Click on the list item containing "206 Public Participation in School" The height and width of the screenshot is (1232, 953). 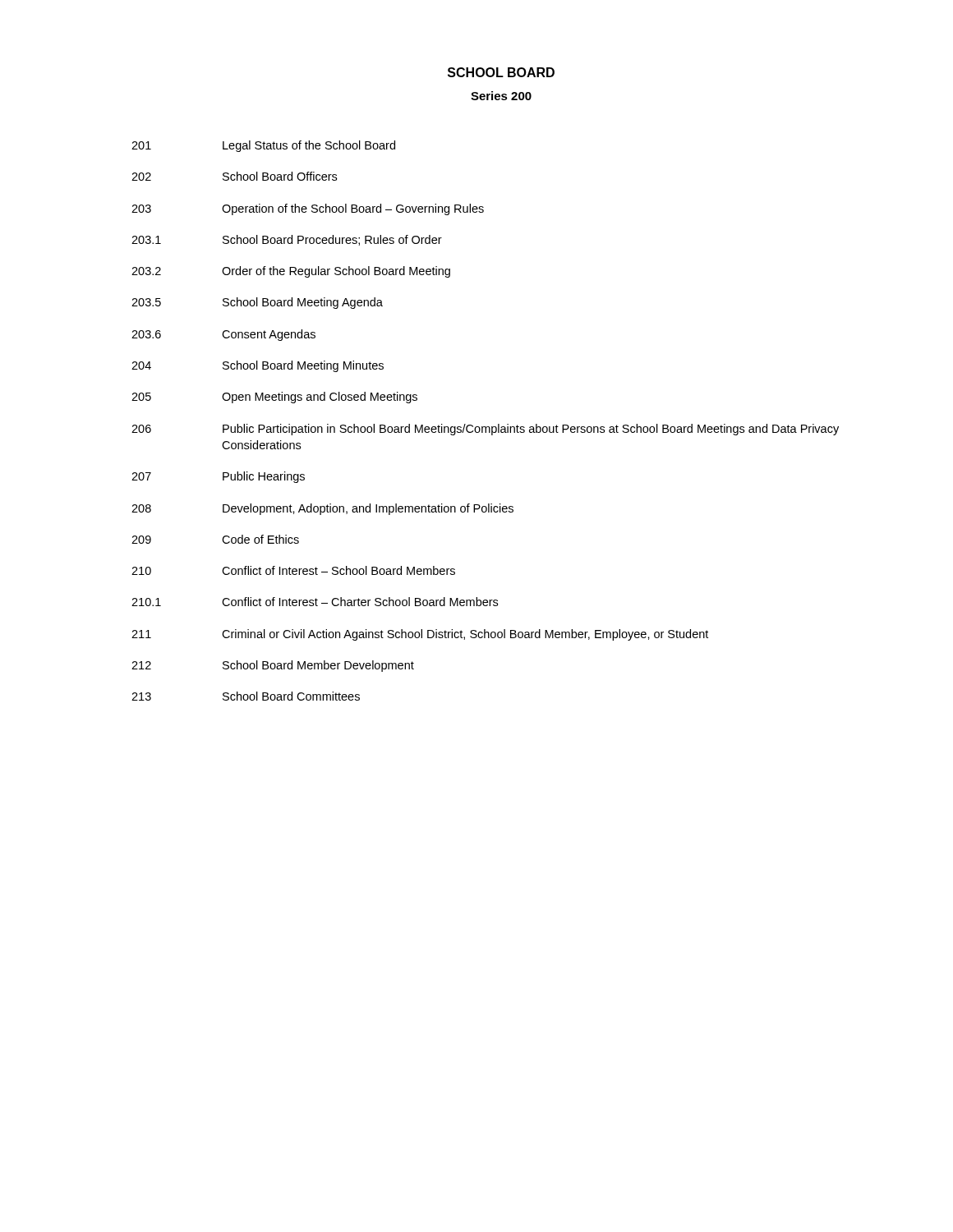tap(501, 437)
